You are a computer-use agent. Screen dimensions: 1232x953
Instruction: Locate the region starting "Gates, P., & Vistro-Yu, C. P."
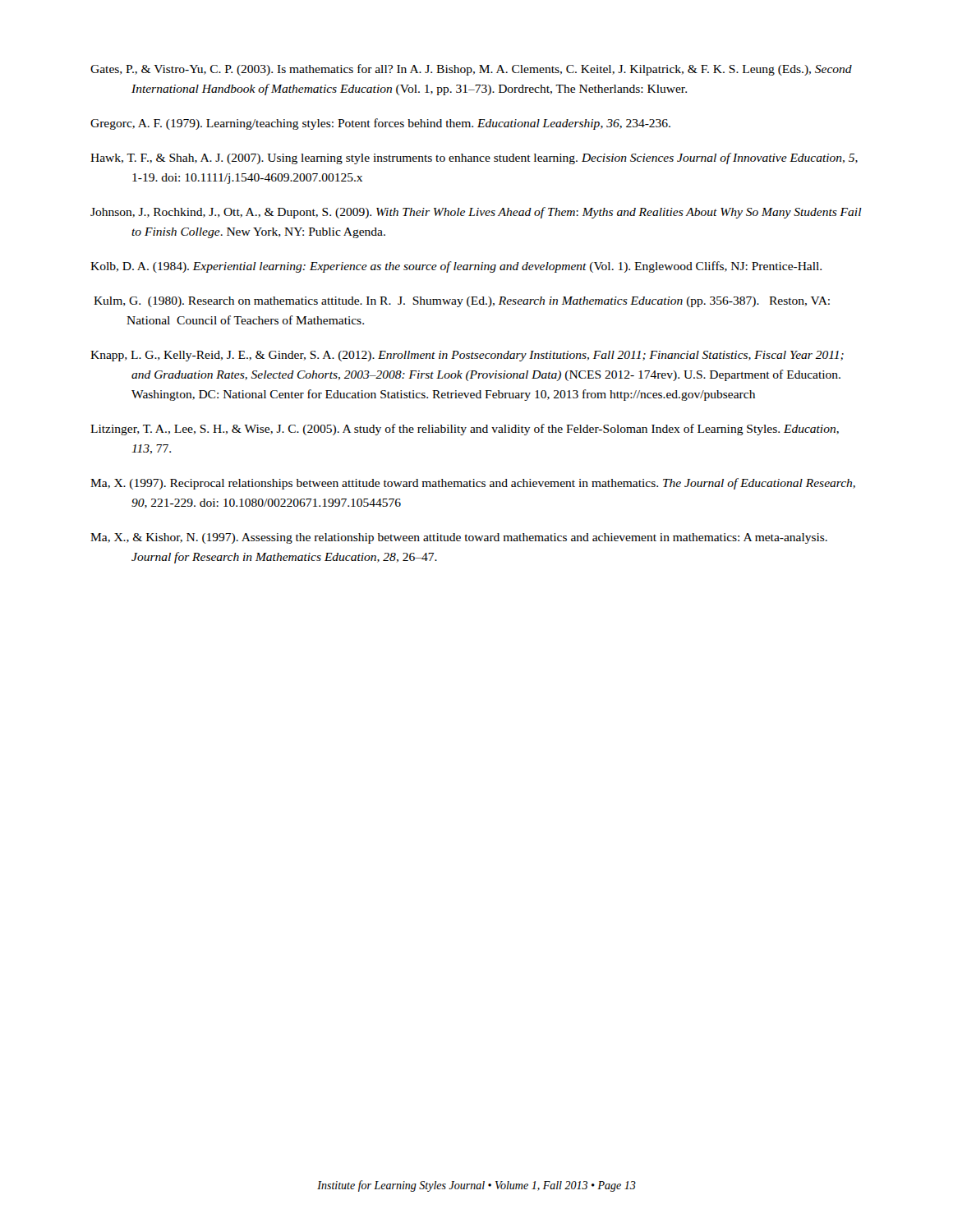point(471,78)
